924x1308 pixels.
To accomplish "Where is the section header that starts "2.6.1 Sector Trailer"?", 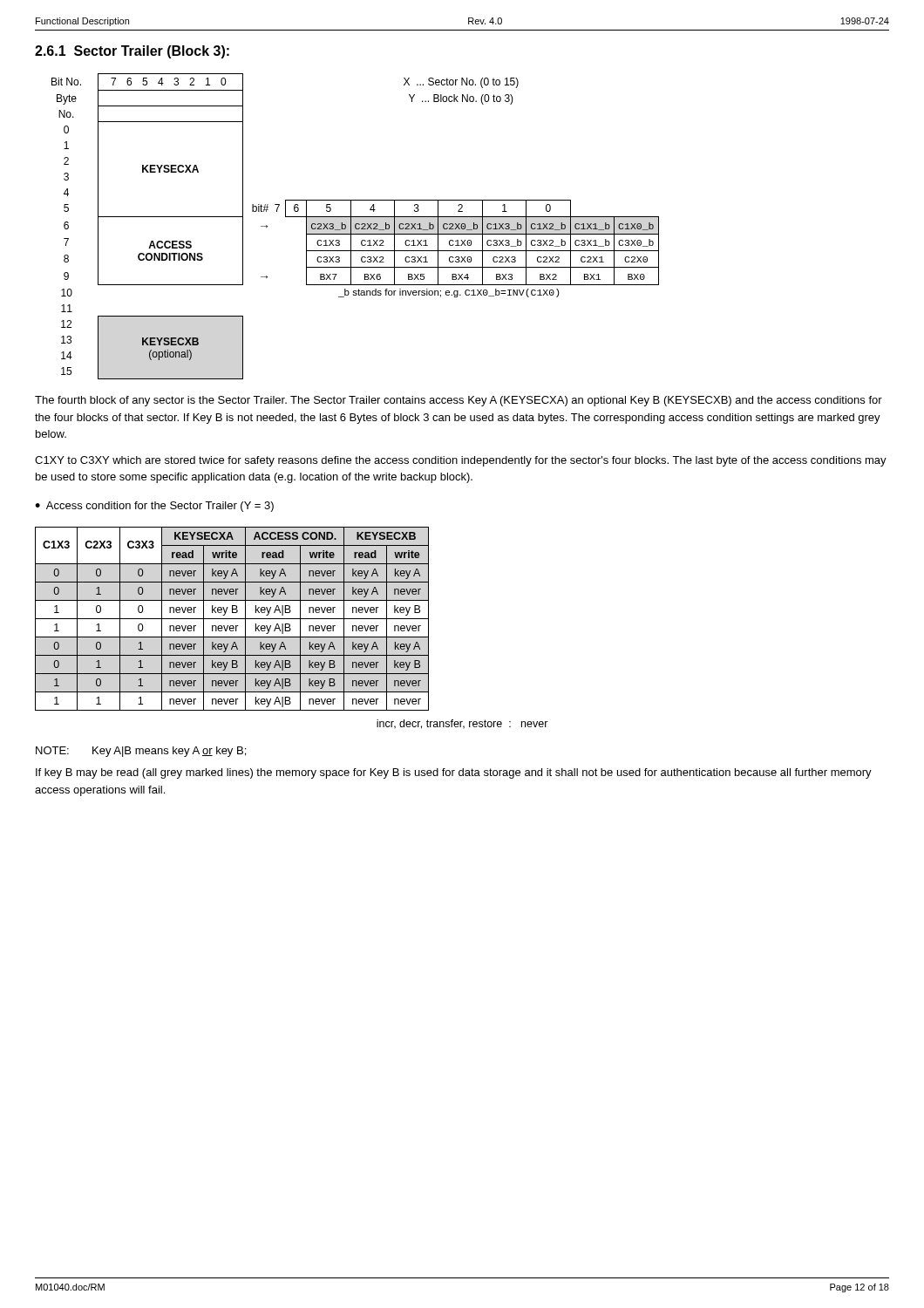I will (x=133, y=51).
